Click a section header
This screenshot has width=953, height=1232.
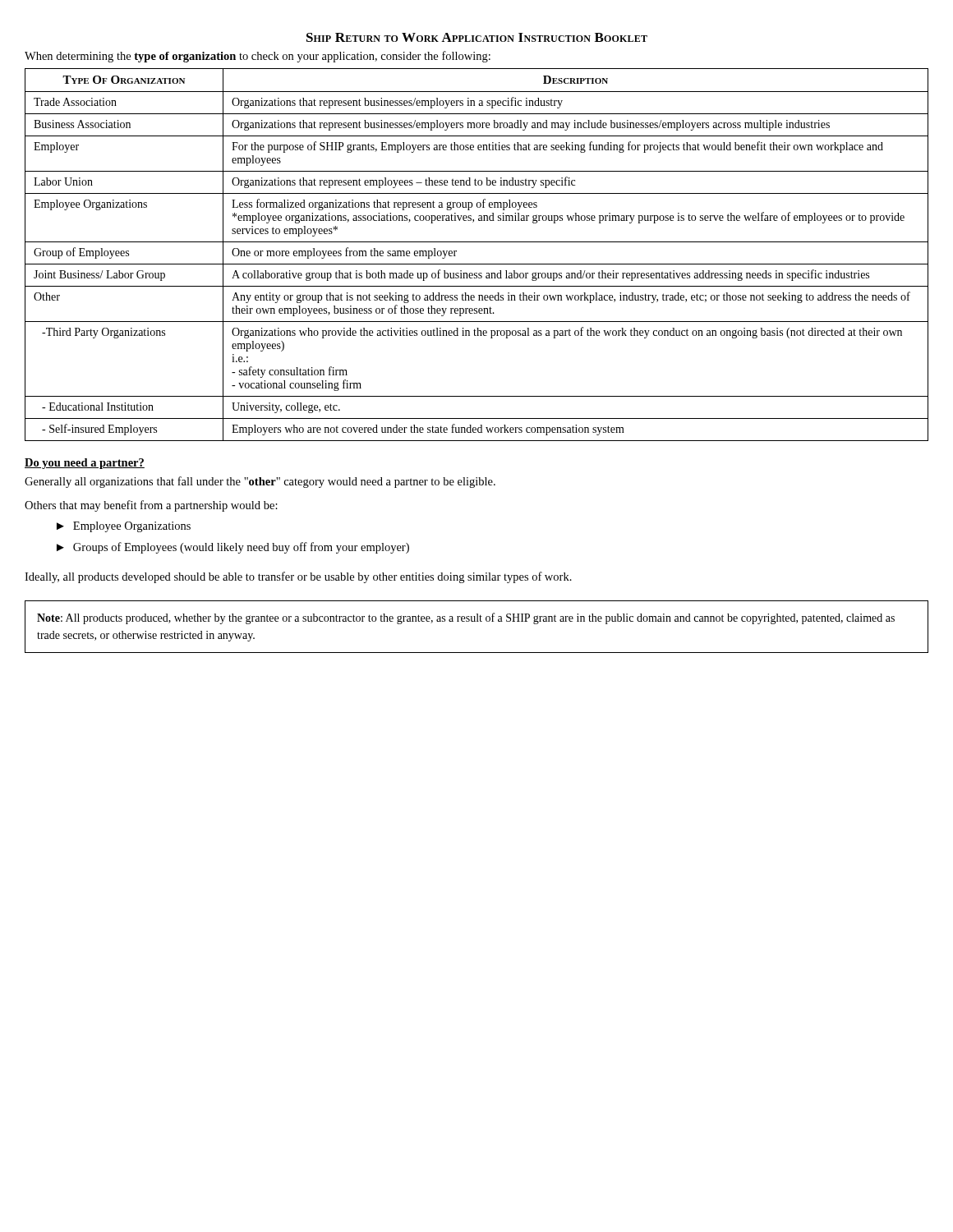(x=85, y=462)
